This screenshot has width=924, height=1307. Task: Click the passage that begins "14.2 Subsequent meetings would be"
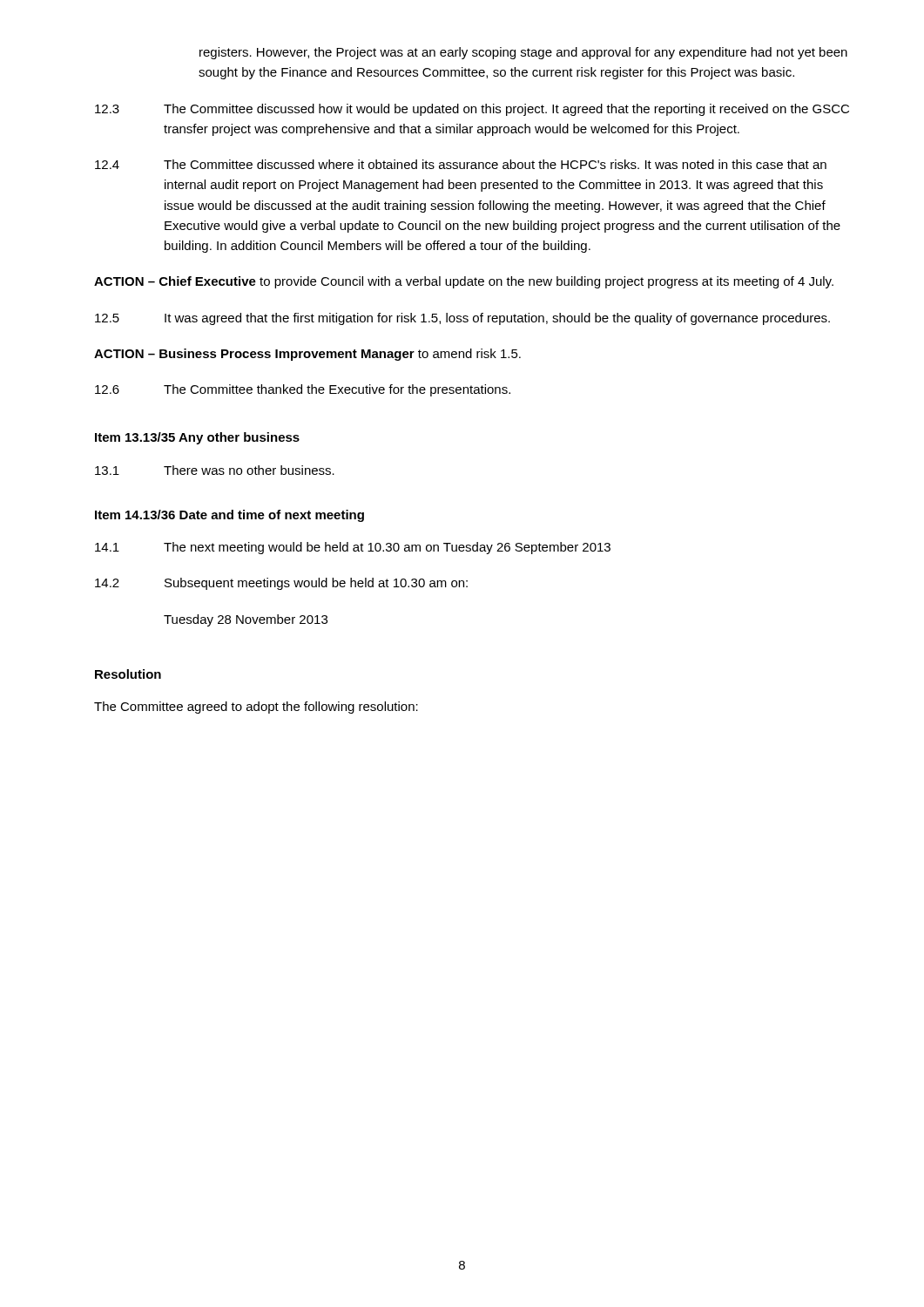tap(474, 583)
